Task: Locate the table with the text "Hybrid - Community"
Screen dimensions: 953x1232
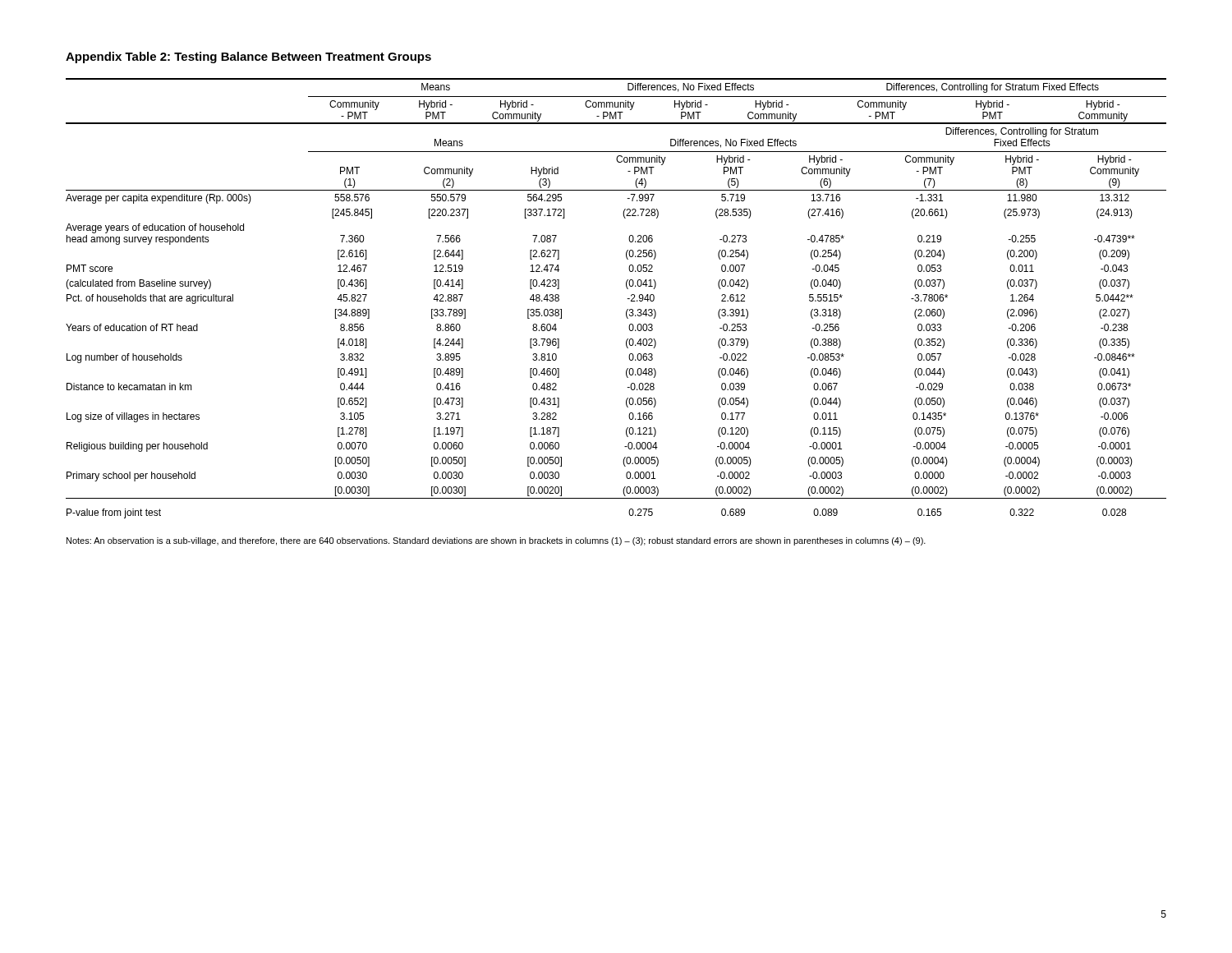Action: click(616, 299)
